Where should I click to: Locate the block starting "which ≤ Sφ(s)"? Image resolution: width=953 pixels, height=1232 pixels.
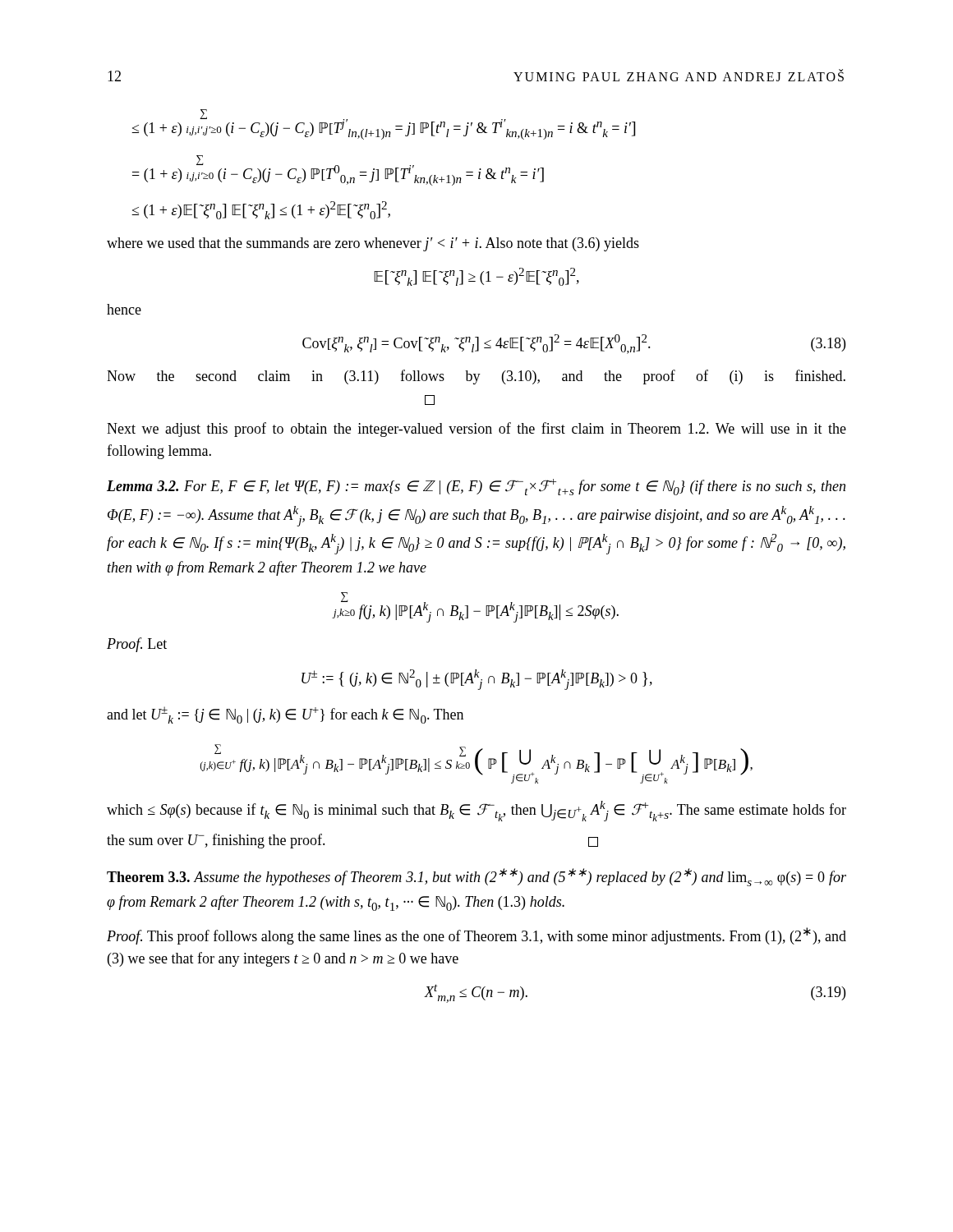pos(476,824)
